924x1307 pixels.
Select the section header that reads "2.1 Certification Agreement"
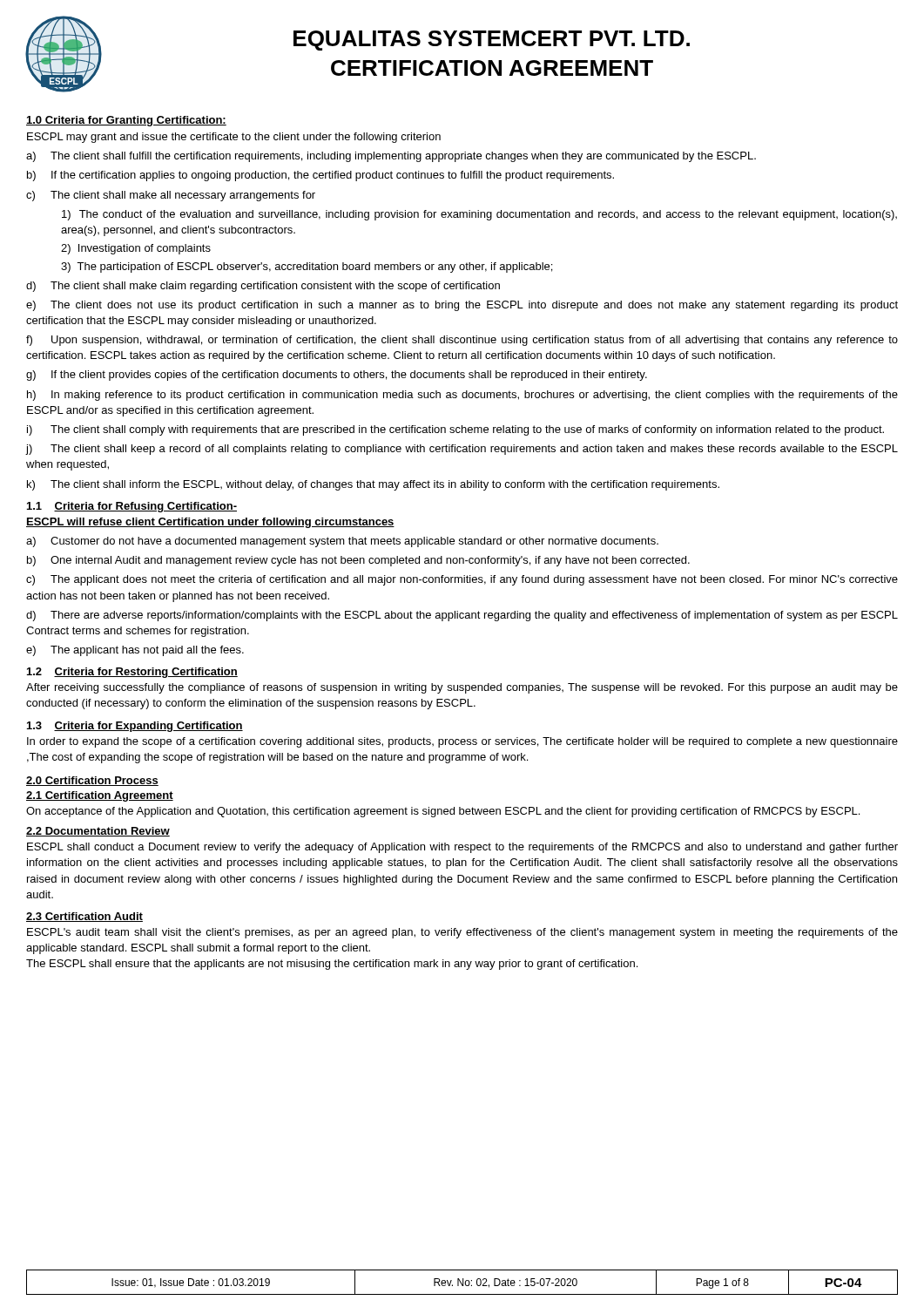(x=100, y=795)
